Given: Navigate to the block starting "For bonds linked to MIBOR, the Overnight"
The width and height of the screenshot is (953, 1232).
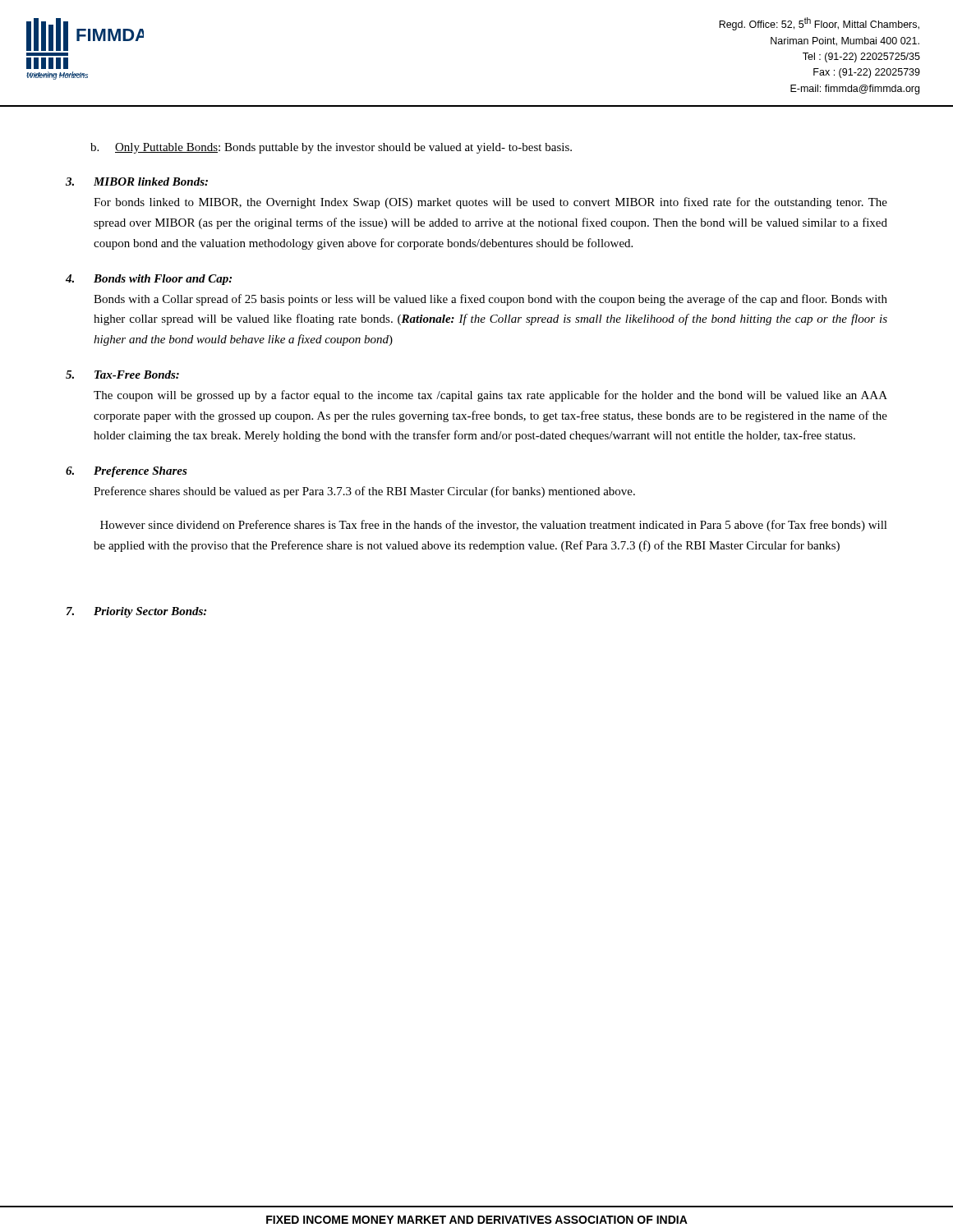Looking at the screenshot, I should tap(490, 223).
